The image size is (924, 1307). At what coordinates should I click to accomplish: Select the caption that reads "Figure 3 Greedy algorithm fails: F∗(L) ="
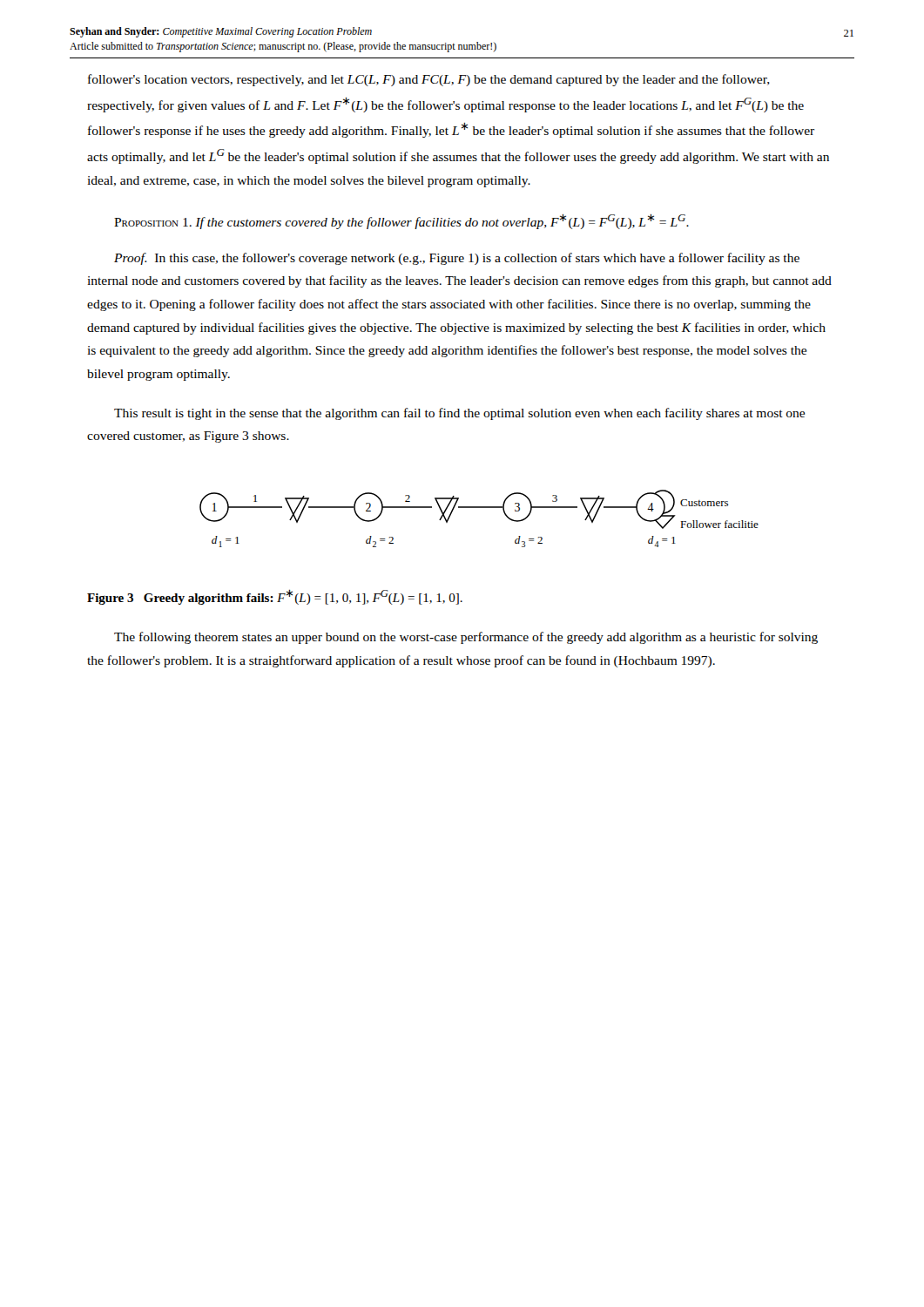pos(275,596)
